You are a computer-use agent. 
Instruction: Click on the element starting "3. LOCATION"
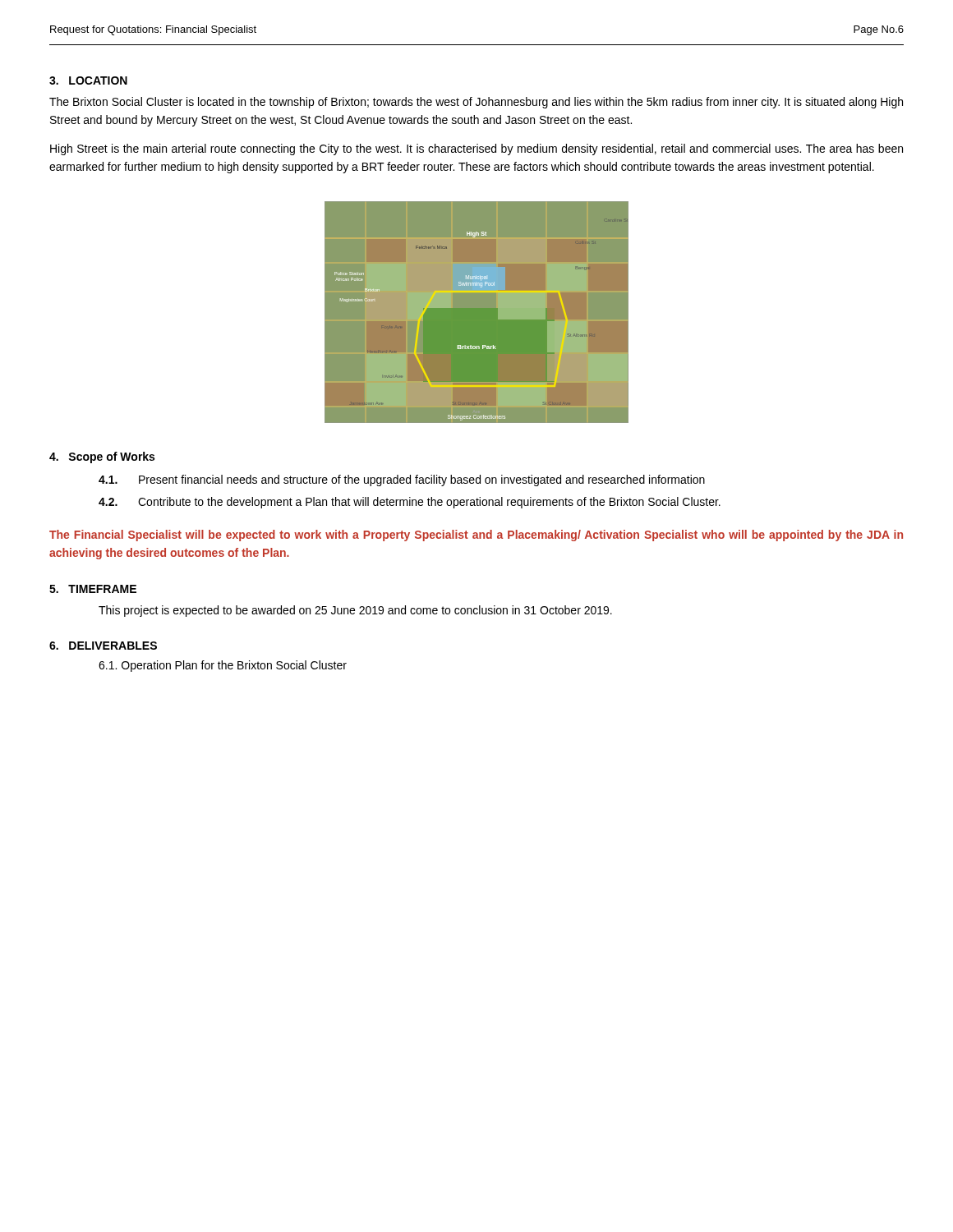[x=88, y=81]
